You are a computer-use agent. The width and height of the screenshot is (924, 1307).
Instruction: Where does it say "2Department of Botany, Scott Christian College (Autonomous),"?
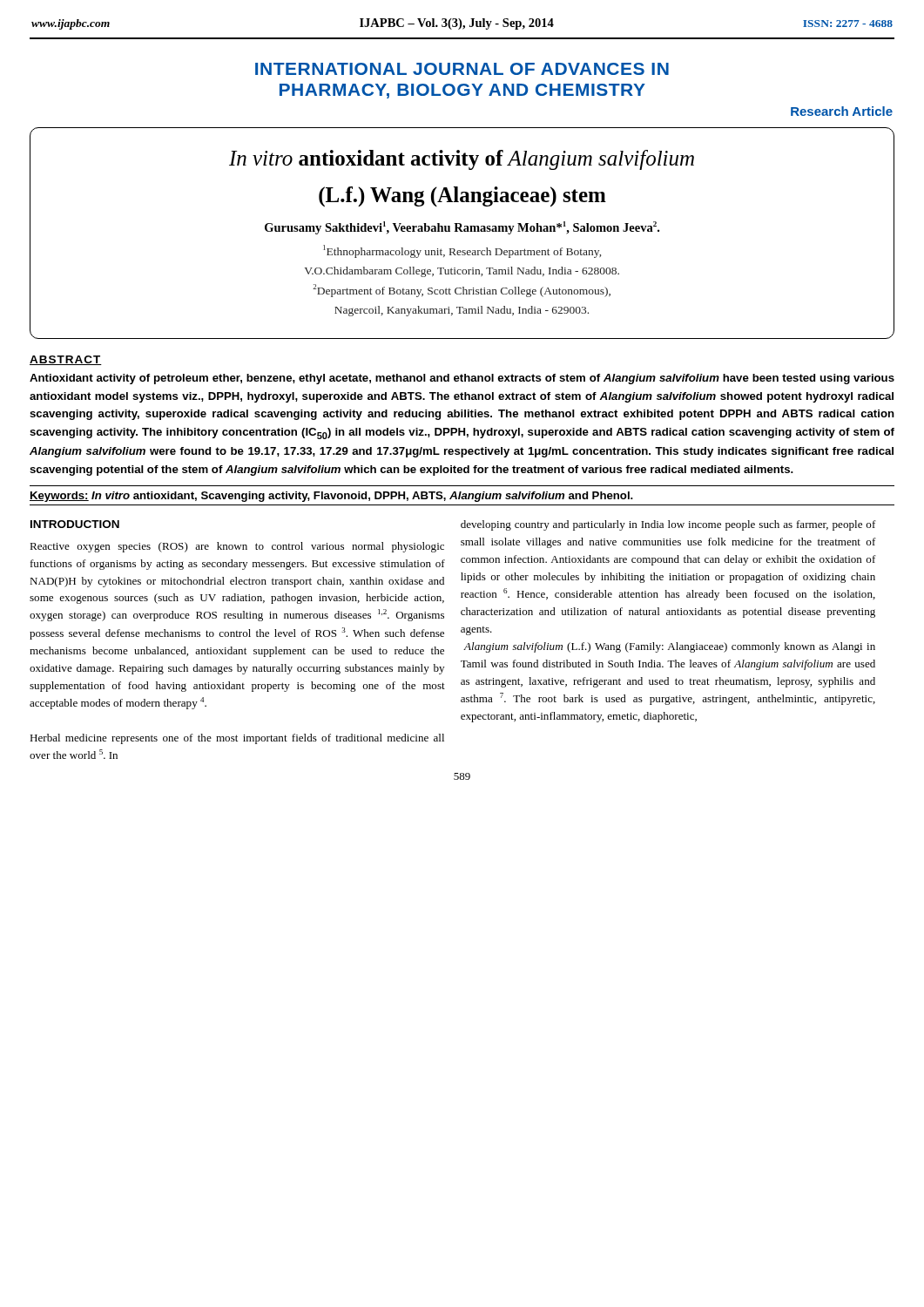click(462, 290)
